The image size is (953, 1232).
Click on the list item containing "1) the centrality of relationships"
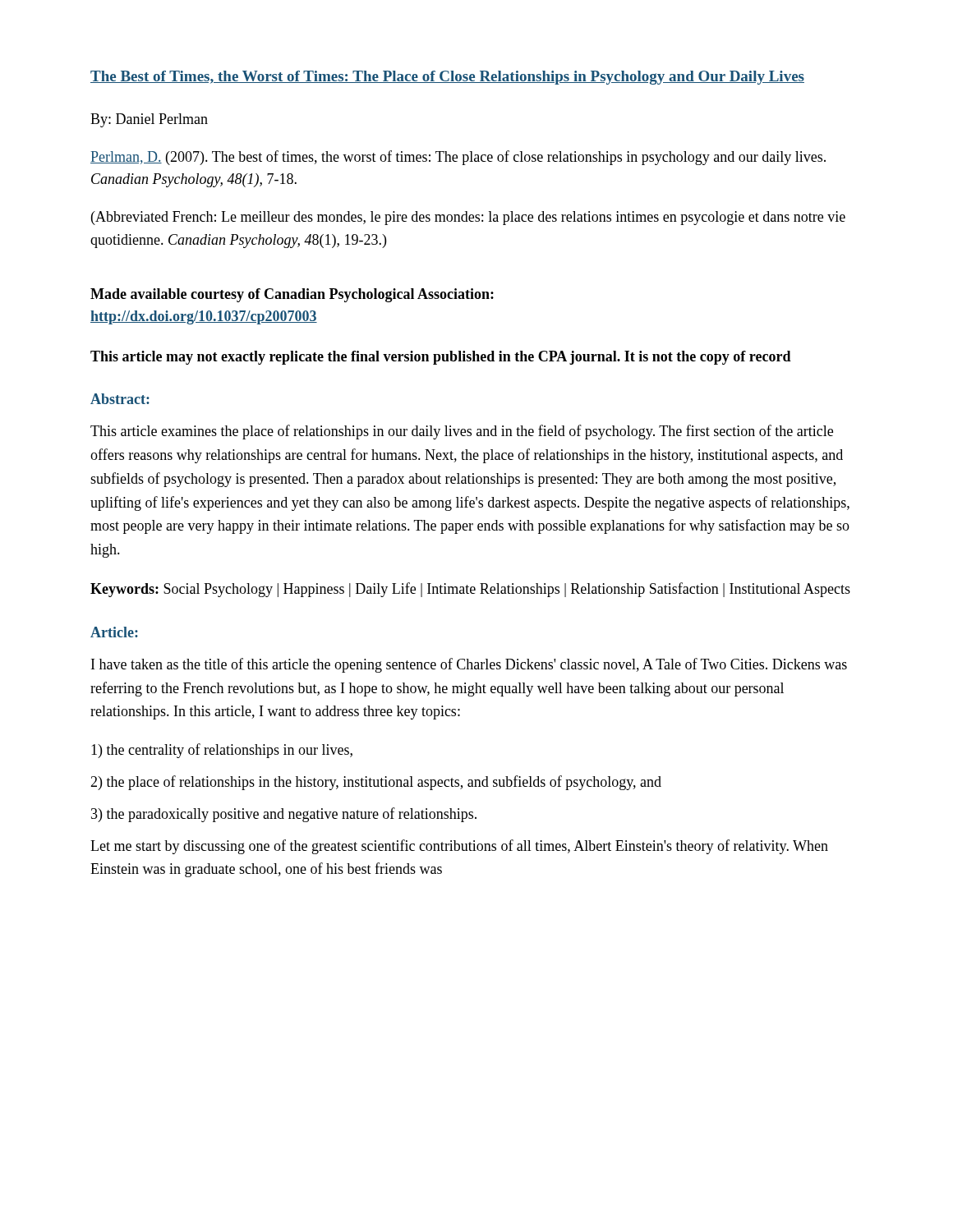coord(222,750)
